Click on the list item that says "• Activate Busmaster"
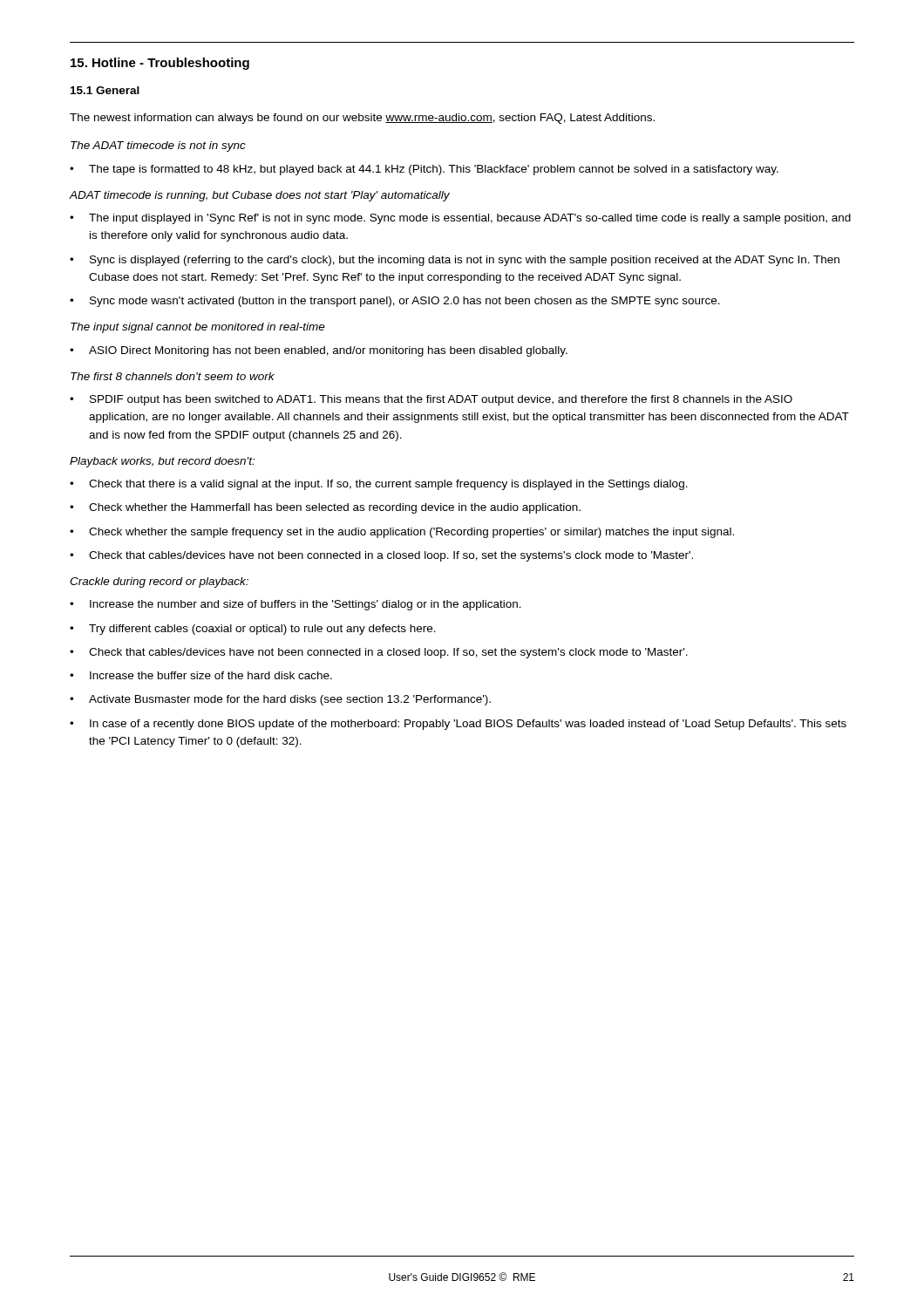924x1308 pixels. coord(462,700)
